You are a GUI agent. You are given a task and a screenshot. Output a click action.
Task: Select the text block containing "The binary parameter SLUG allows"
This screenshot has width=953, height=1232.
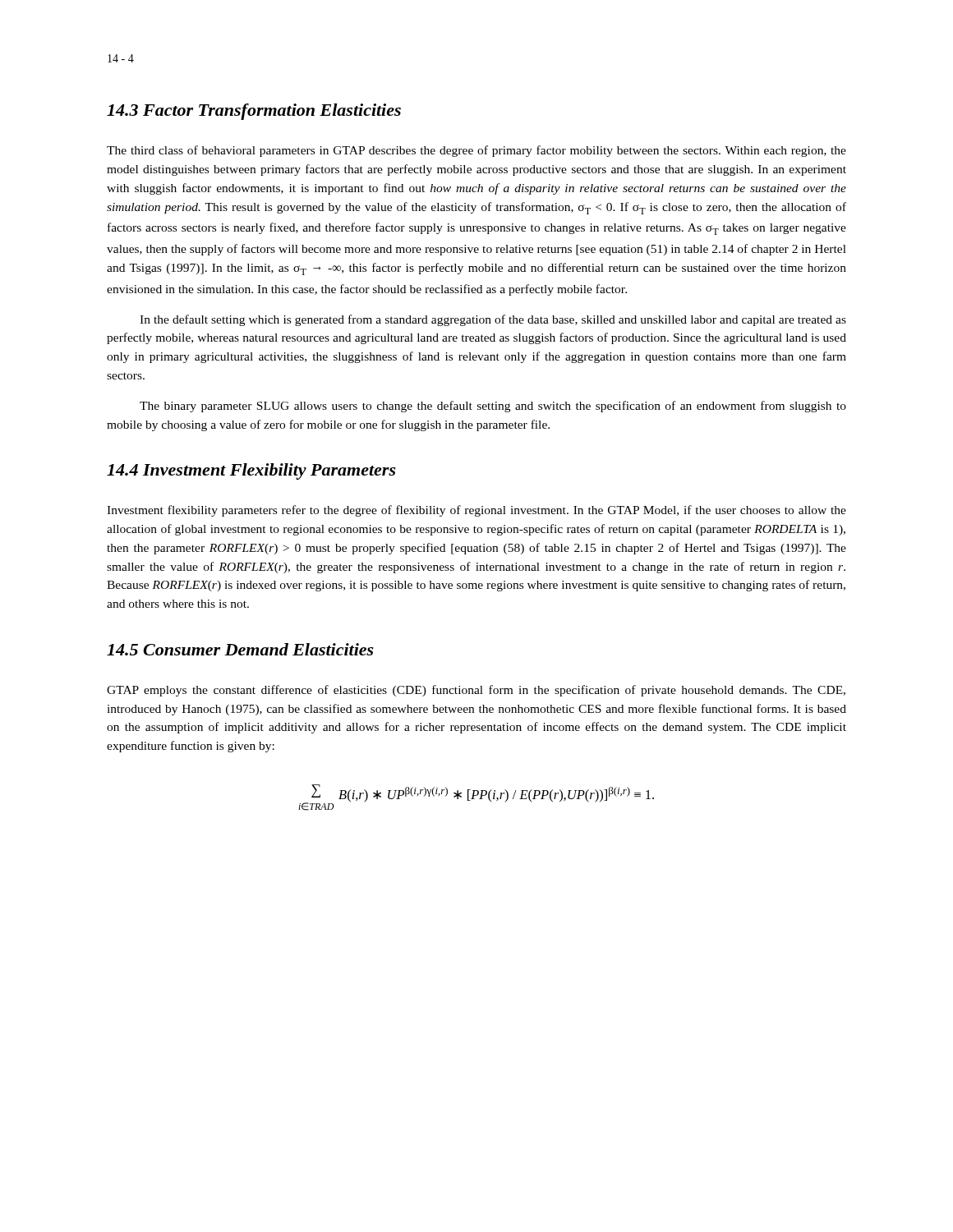point(476,415)
